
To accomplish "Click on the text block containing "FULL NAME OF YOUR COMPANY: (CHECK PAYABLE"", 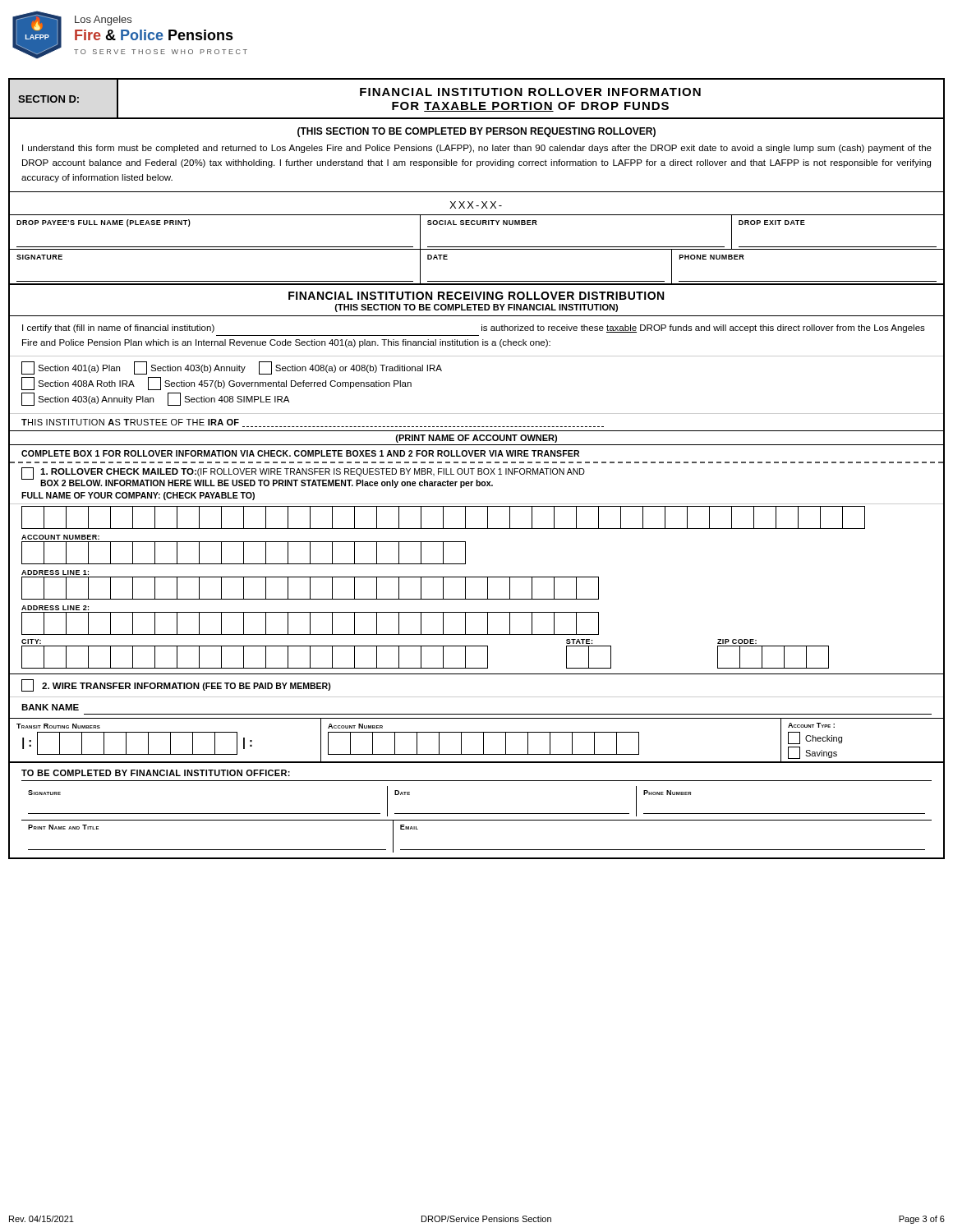I will (x=138, y=495).
